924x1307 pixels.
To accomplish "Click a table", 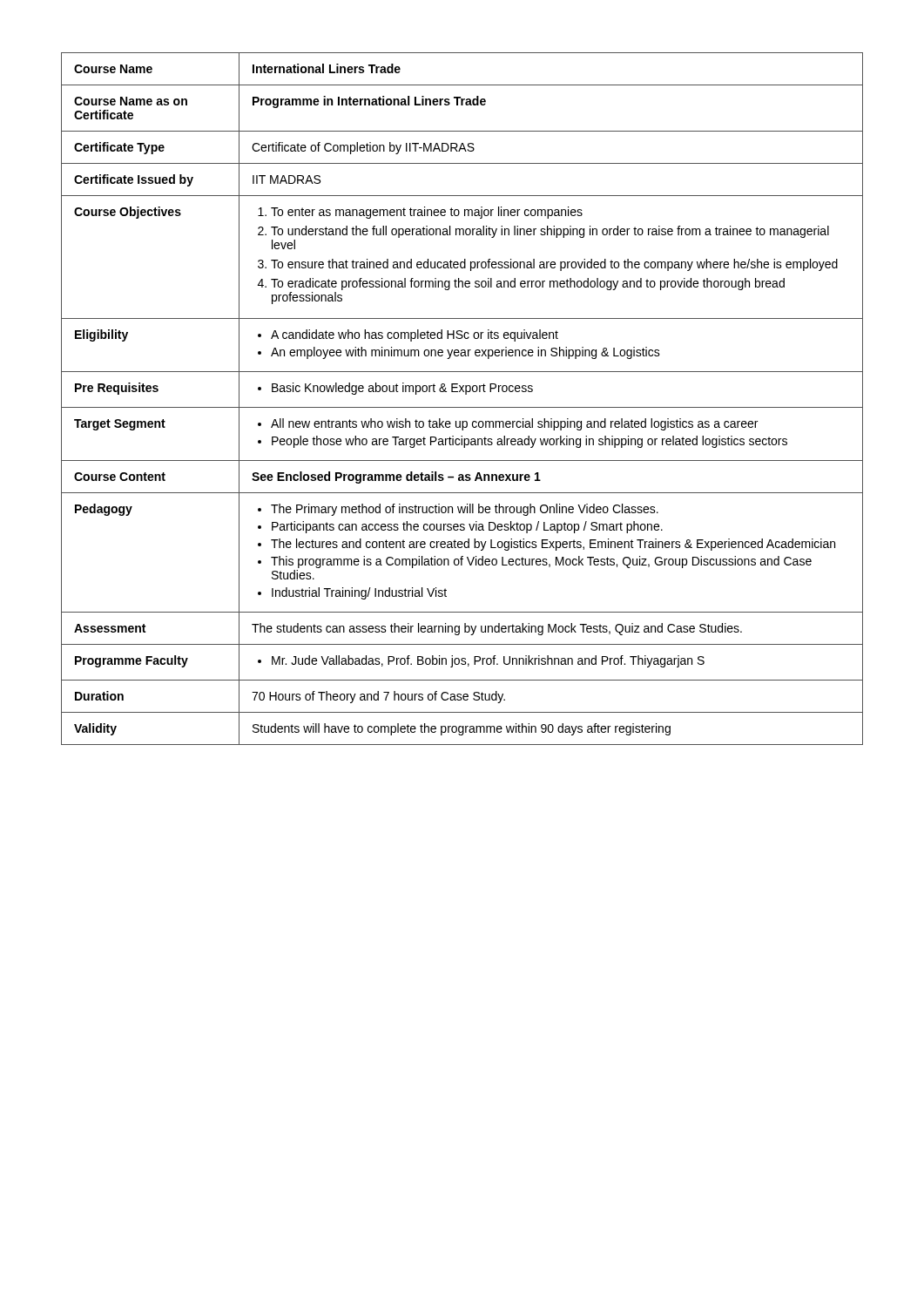I will [x=462, y=399].
